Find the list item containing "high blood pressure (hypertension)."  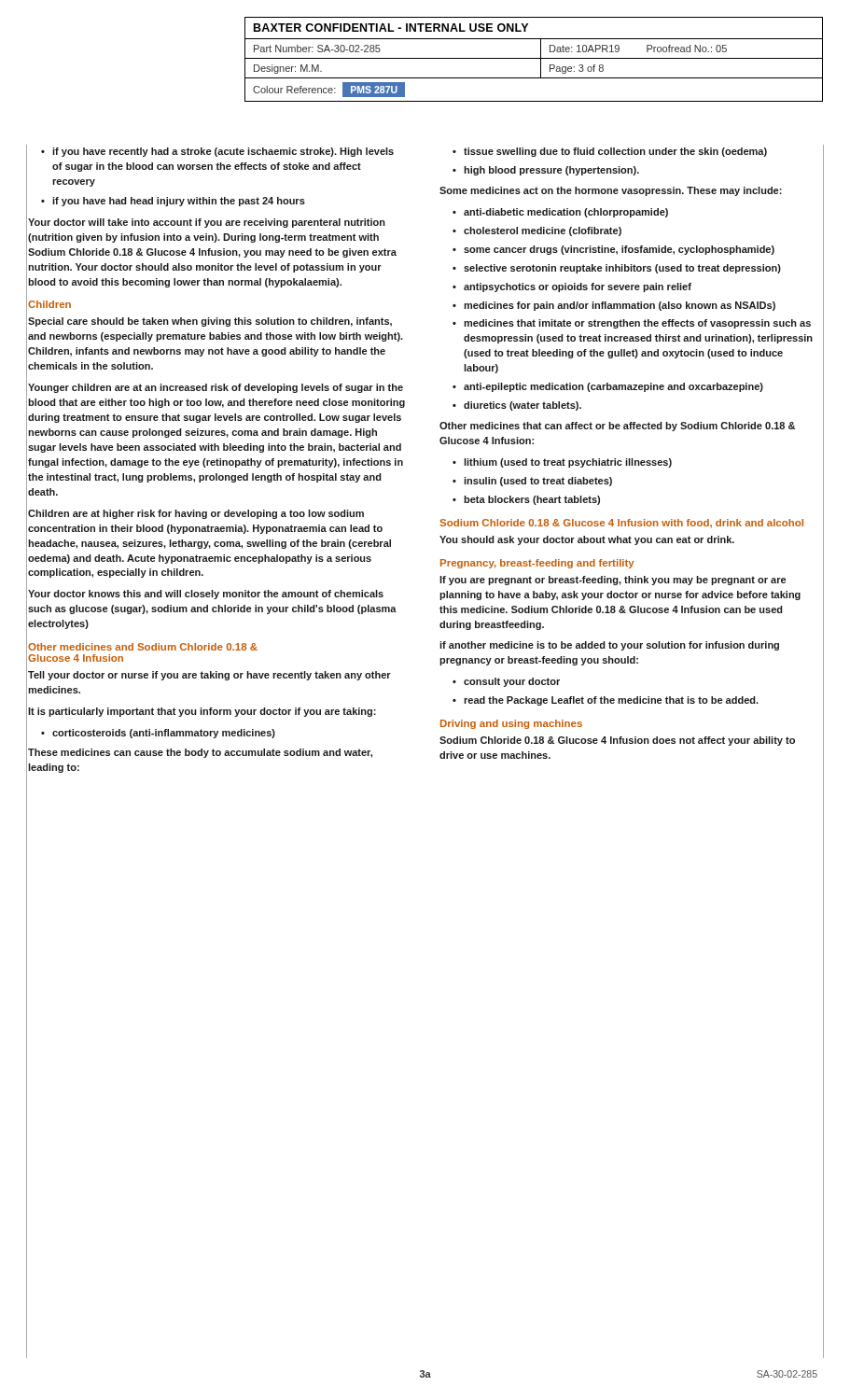coord(628,171)
